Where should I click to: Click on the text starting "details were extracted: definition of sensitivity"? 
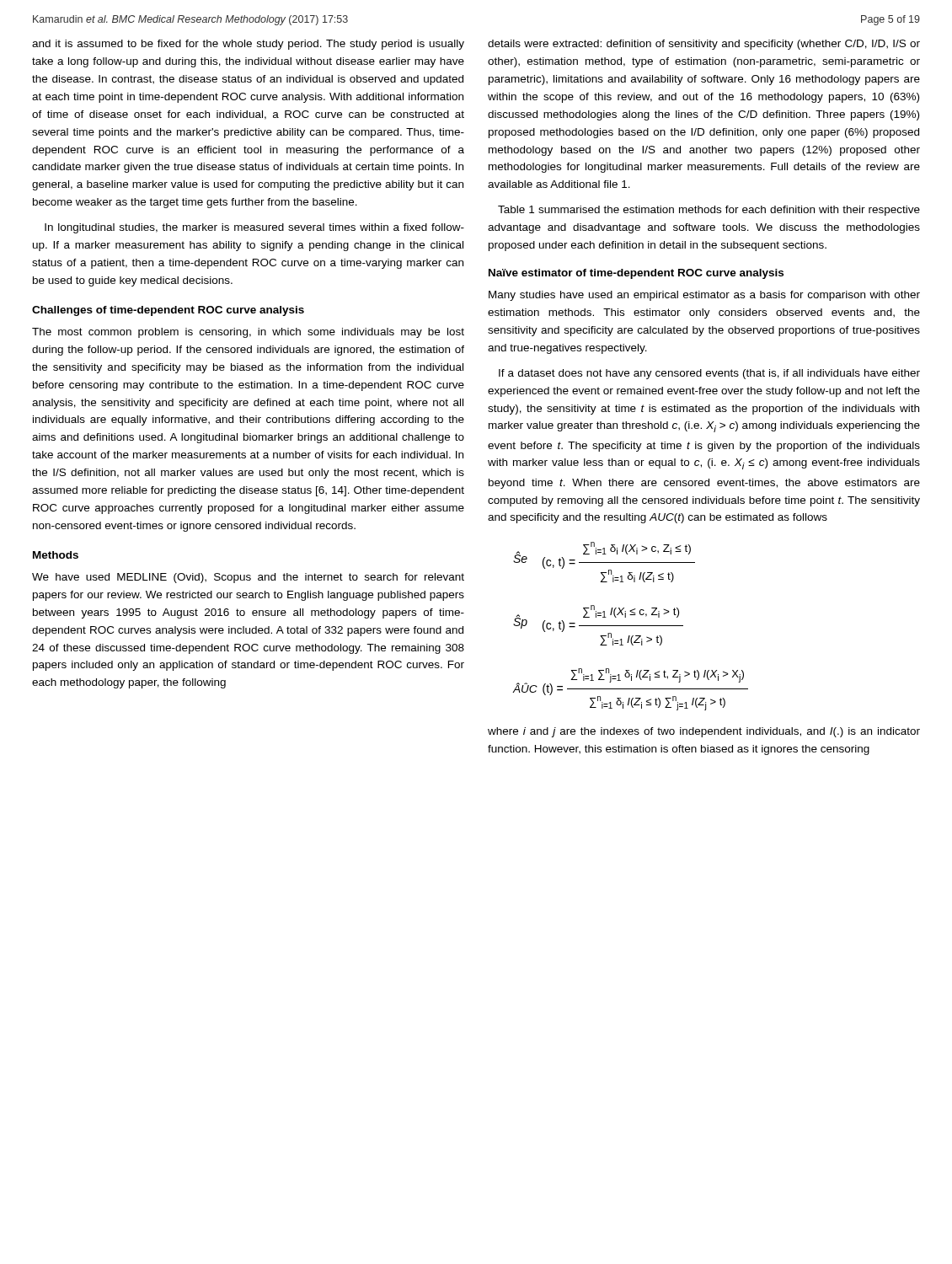pyautogui.click(x=704, y=114)
